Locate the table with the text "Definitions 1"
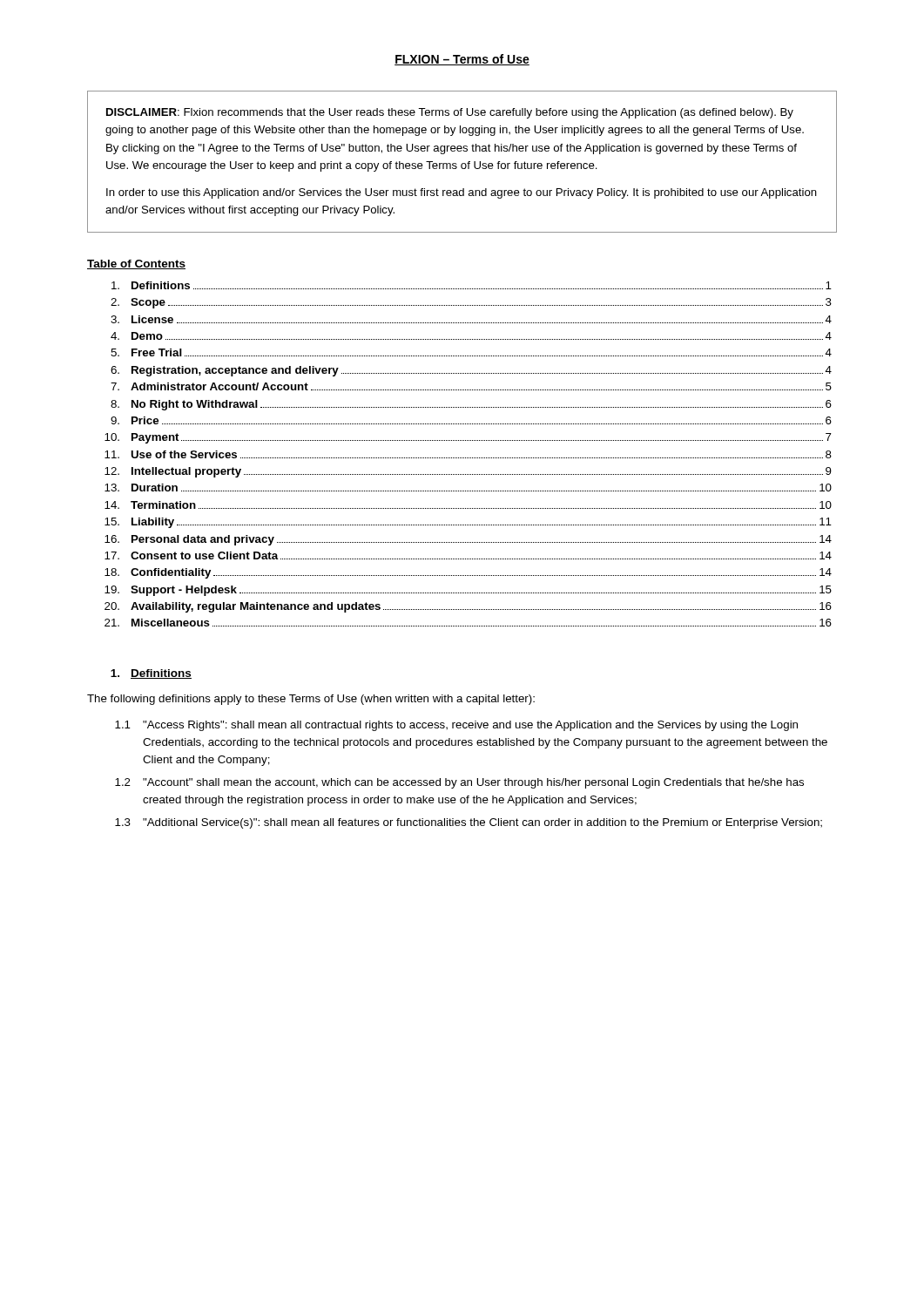 tap(462, 454)
